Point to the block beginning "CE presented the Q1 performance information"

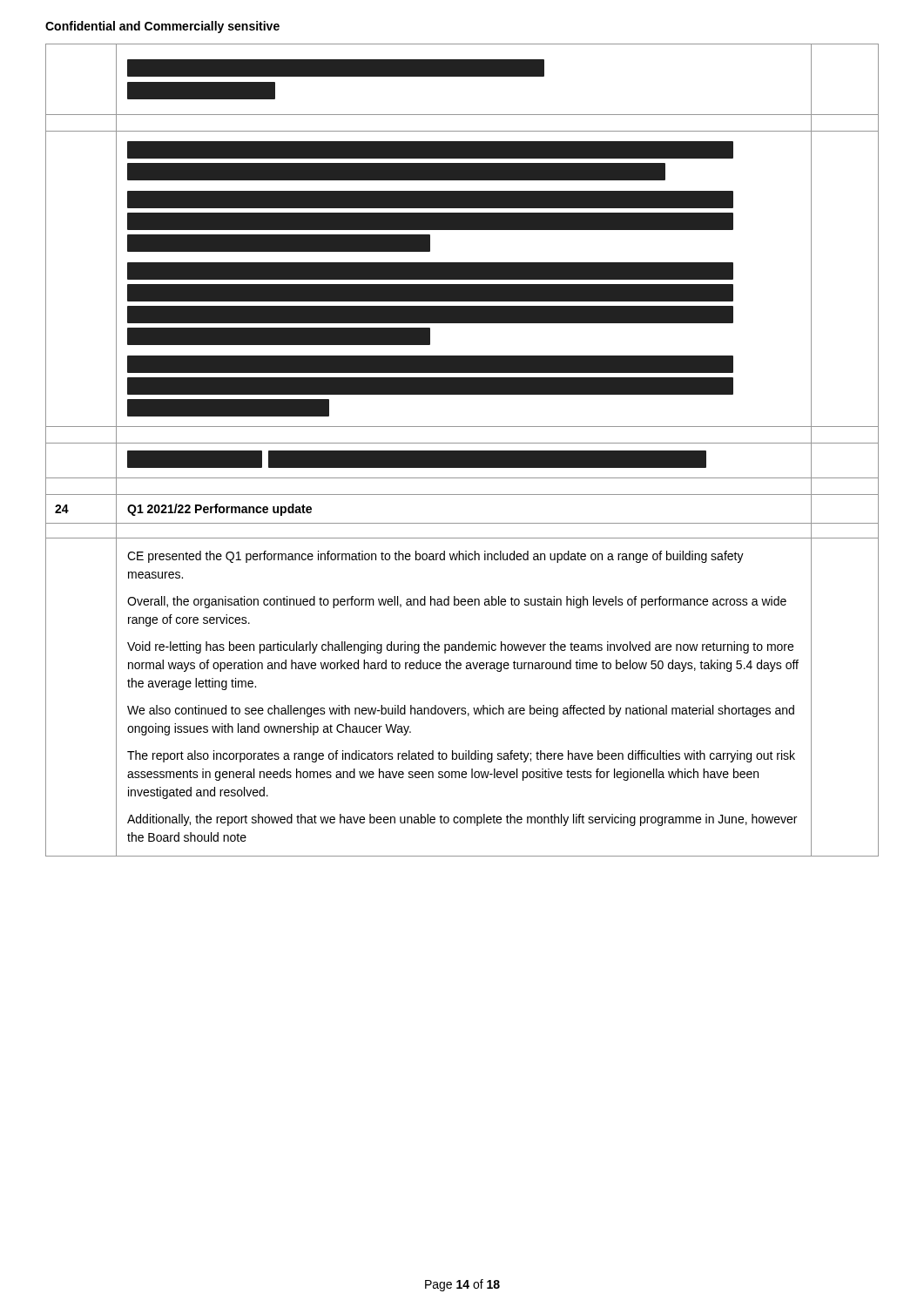(x=464, y=697)
